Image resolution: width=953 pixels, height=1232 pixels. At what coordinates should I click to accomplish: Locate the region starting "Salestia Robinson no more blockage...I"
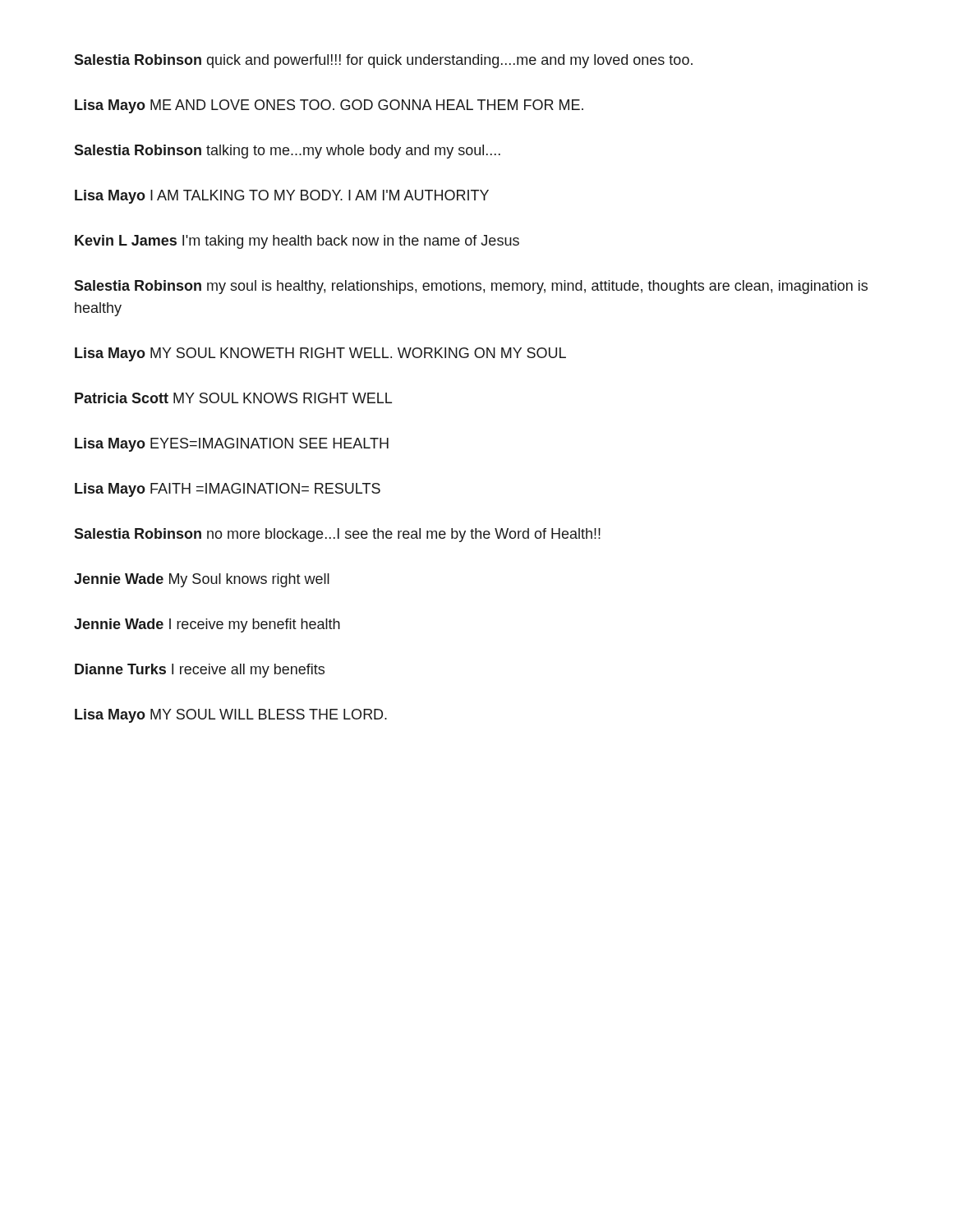(x=338, y=534)
